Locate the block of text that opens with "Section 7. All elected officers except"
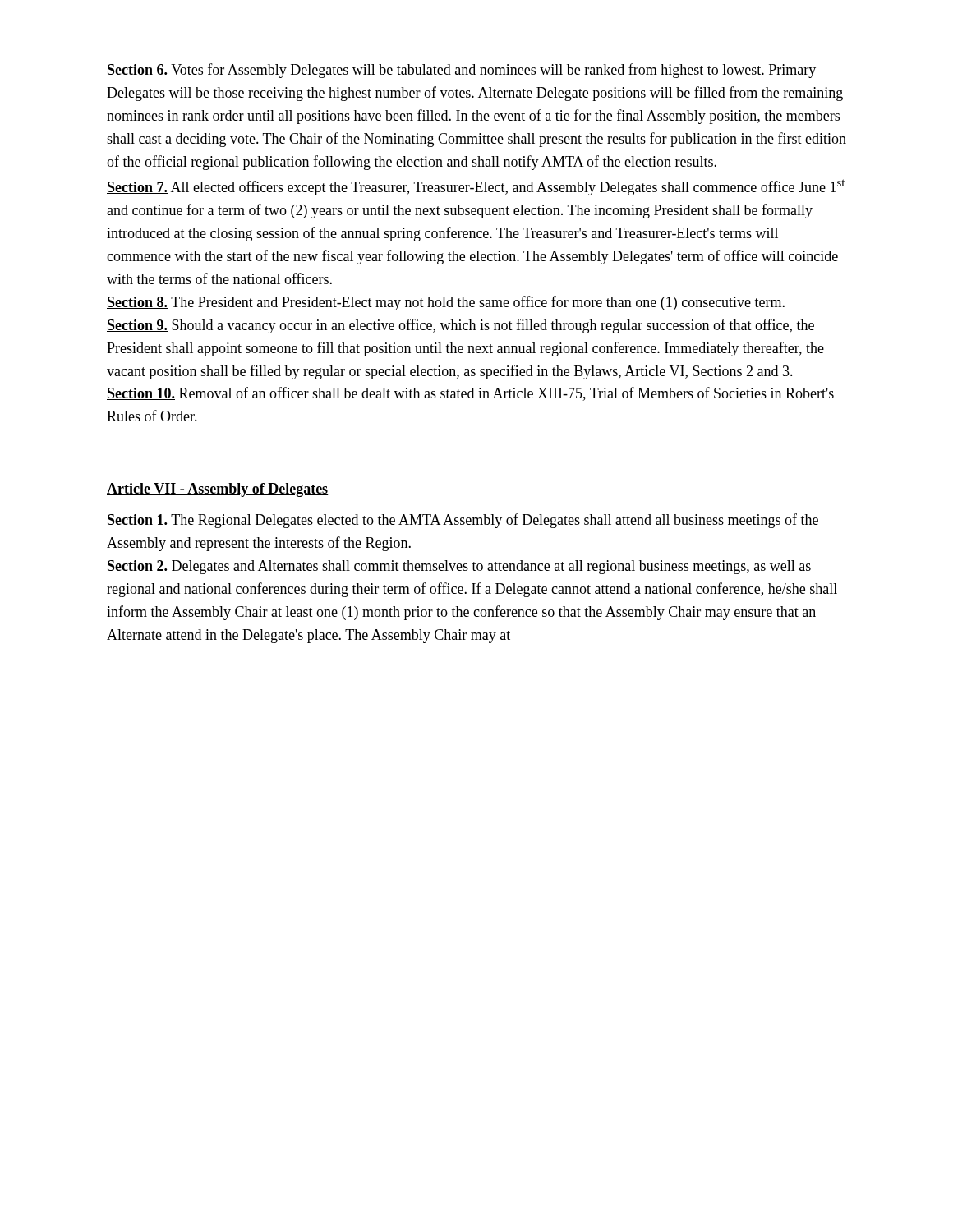The image size is (953, 1232). point(476,233)
